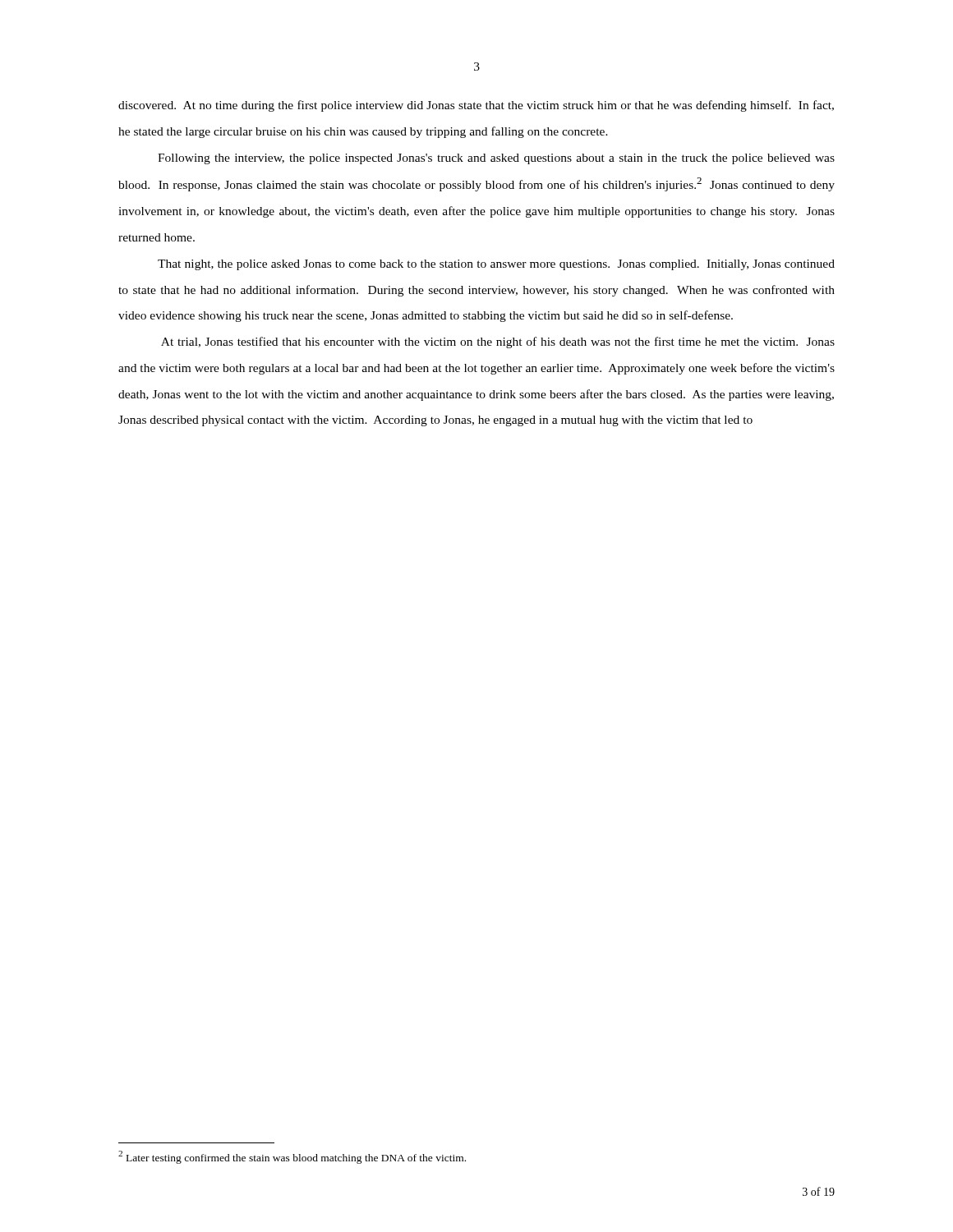
Task: Click on the element starting "That night, the police asked Jonas to"
Action: point(476,289)
